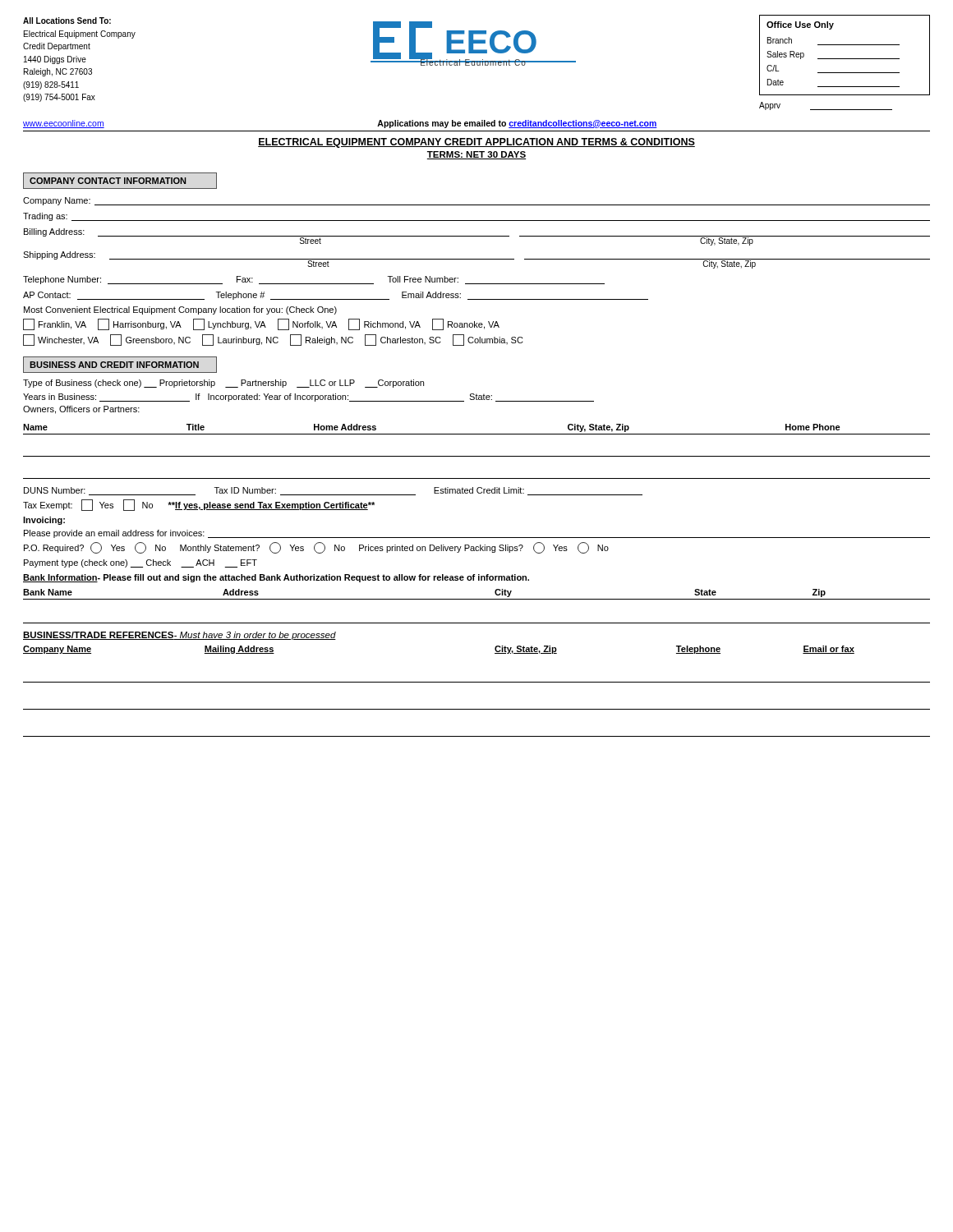Where does it say "DUNS Number: Tax ID Number: Estimated Credit Limit:"?
This screenshot has width=953, height=1232.
pyautogui.click(x=333, y=489)
